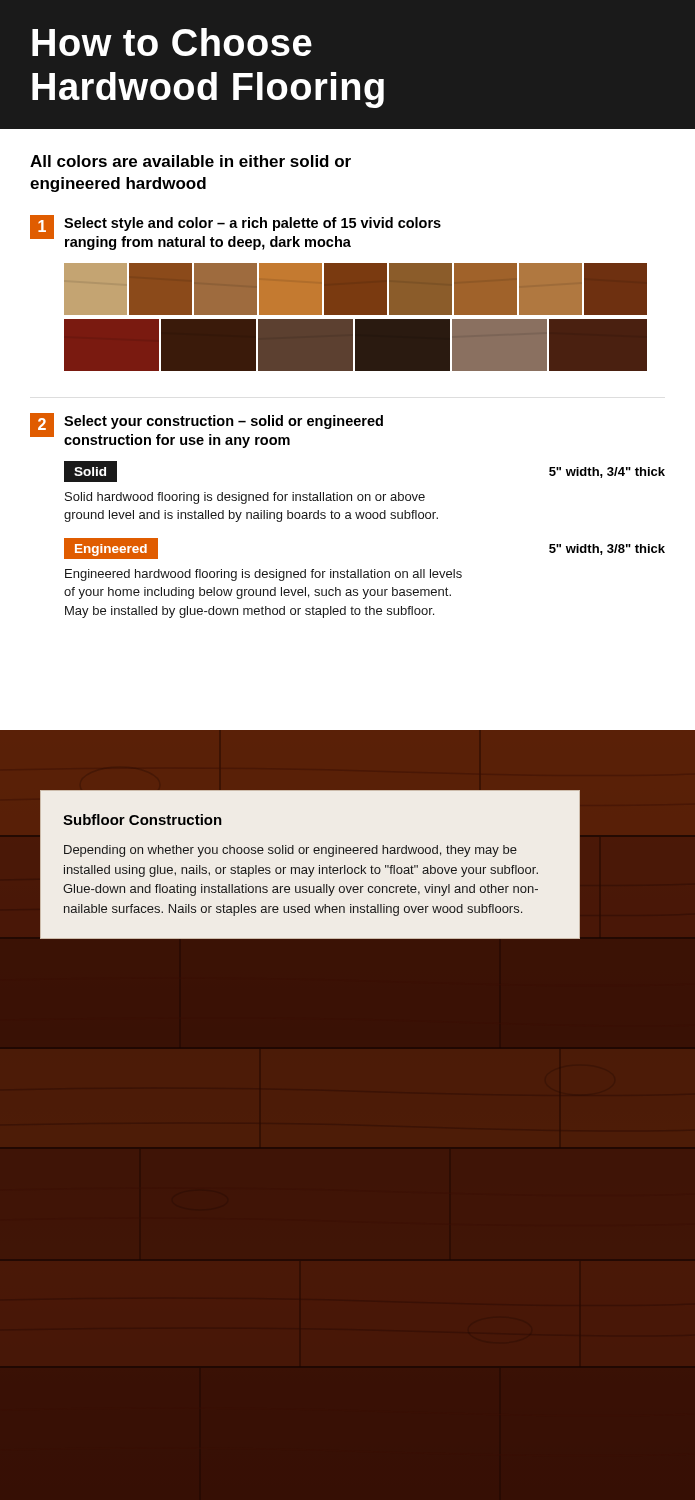695x1500 pixels.
Task: Locate the block of text that opens with "Solid 5" width,"
Action: (x=90, y=472)
